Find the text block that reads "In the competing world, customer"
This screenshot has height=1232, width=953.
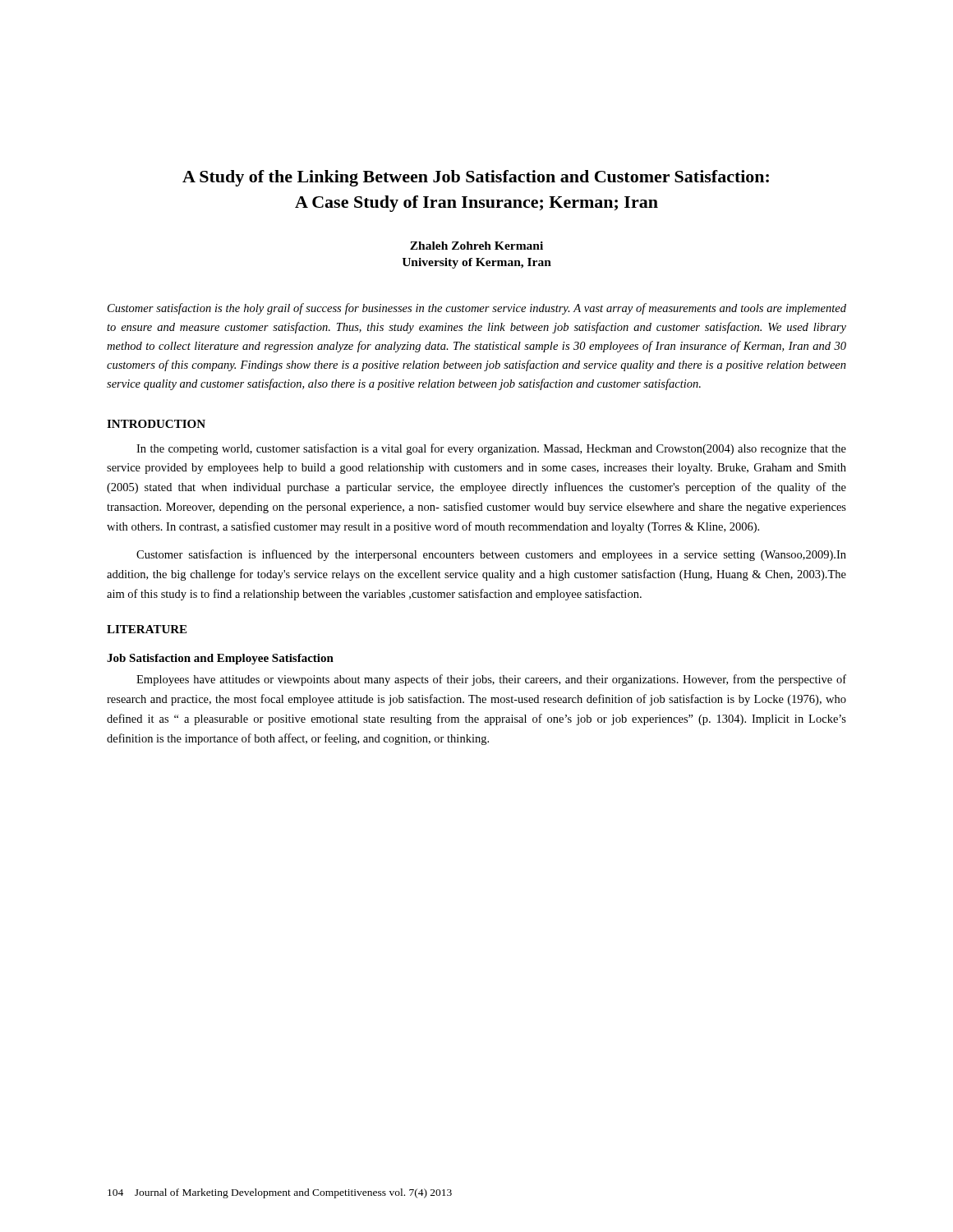tap(476, 522)
